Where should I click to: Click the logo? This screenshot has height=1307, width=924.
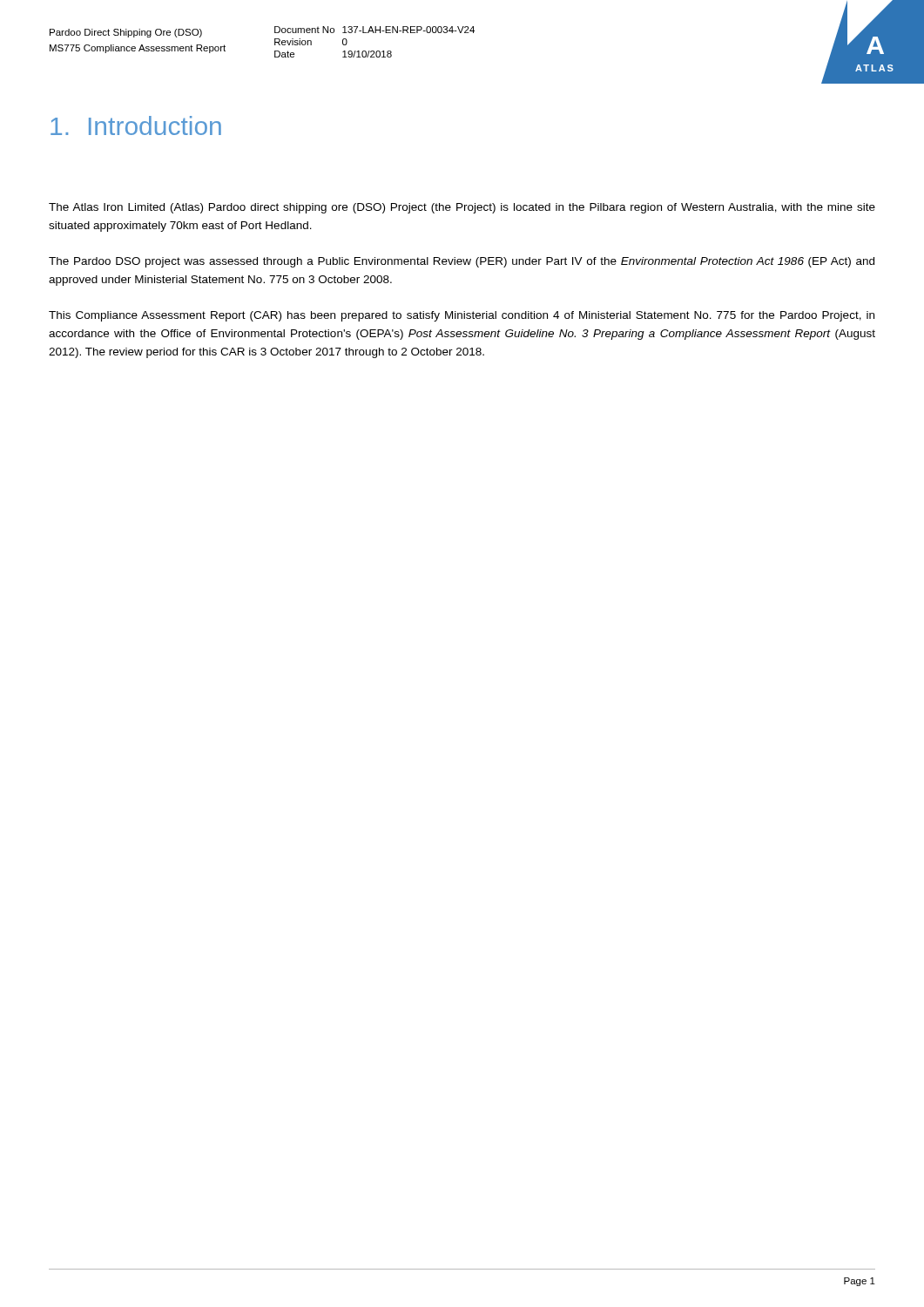(873, 42)
